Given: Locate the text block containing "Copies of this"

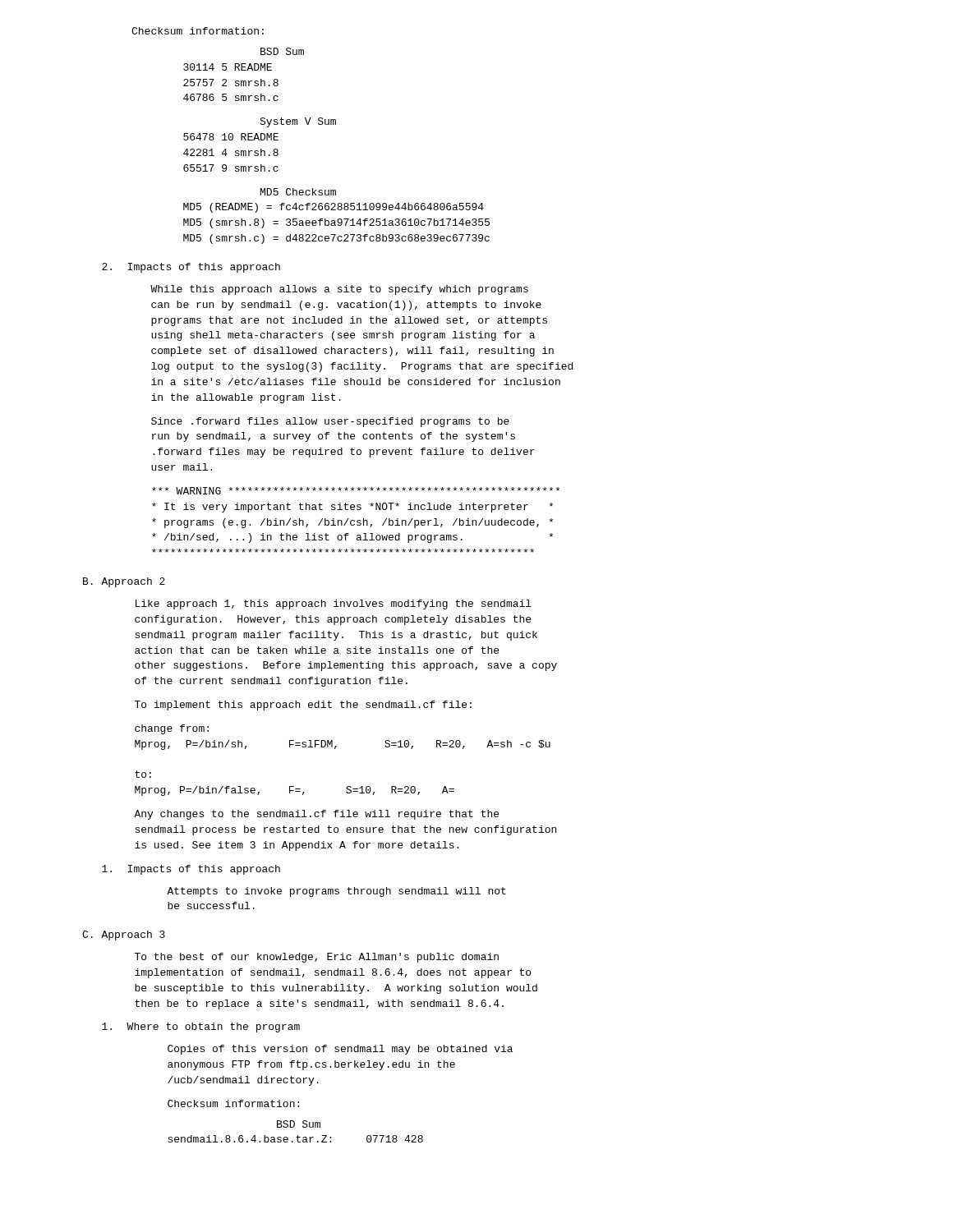Looking at the screenshot, I should (331, 1065).
